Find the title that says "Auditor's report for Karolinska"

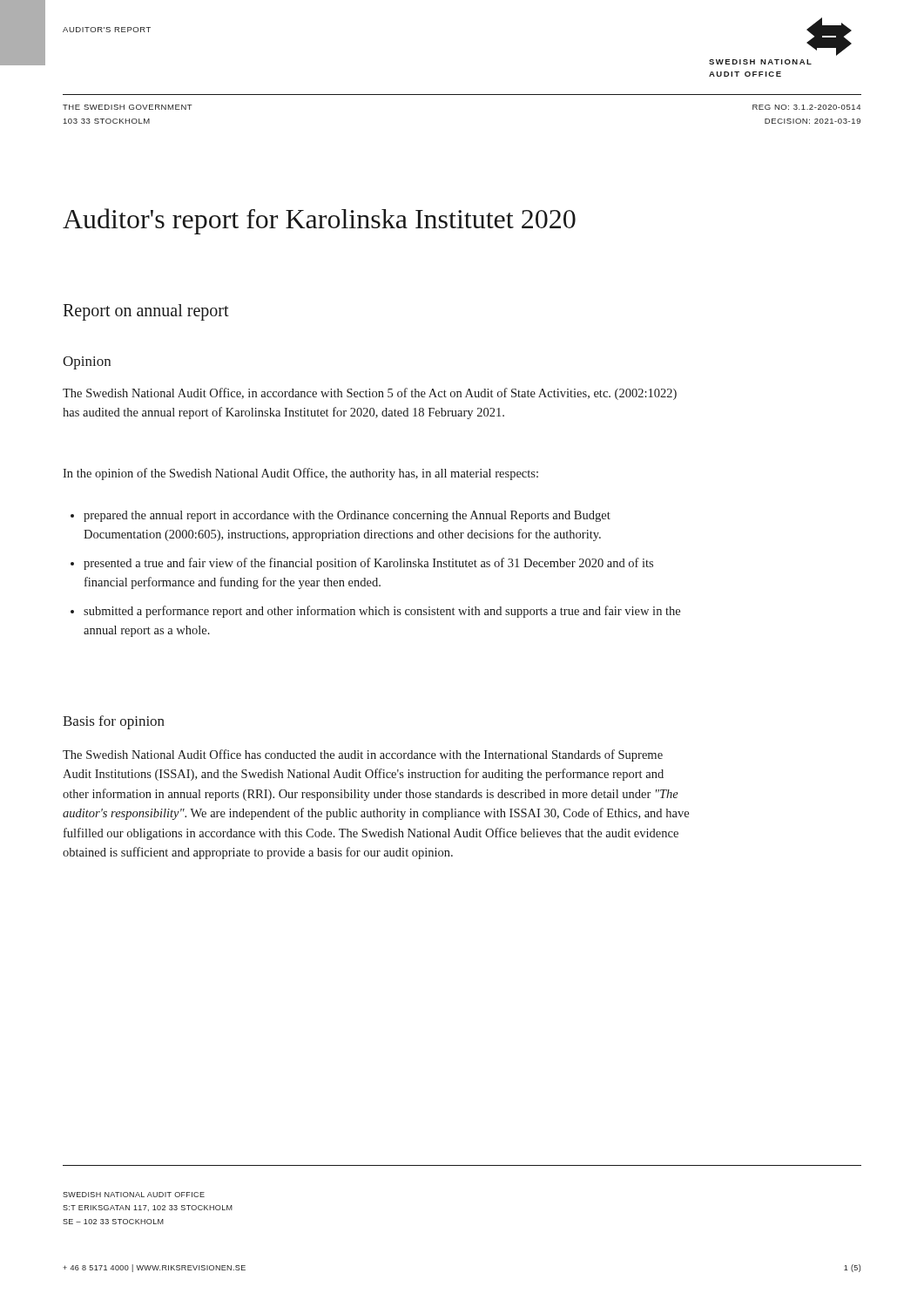(x=319, y=219)
